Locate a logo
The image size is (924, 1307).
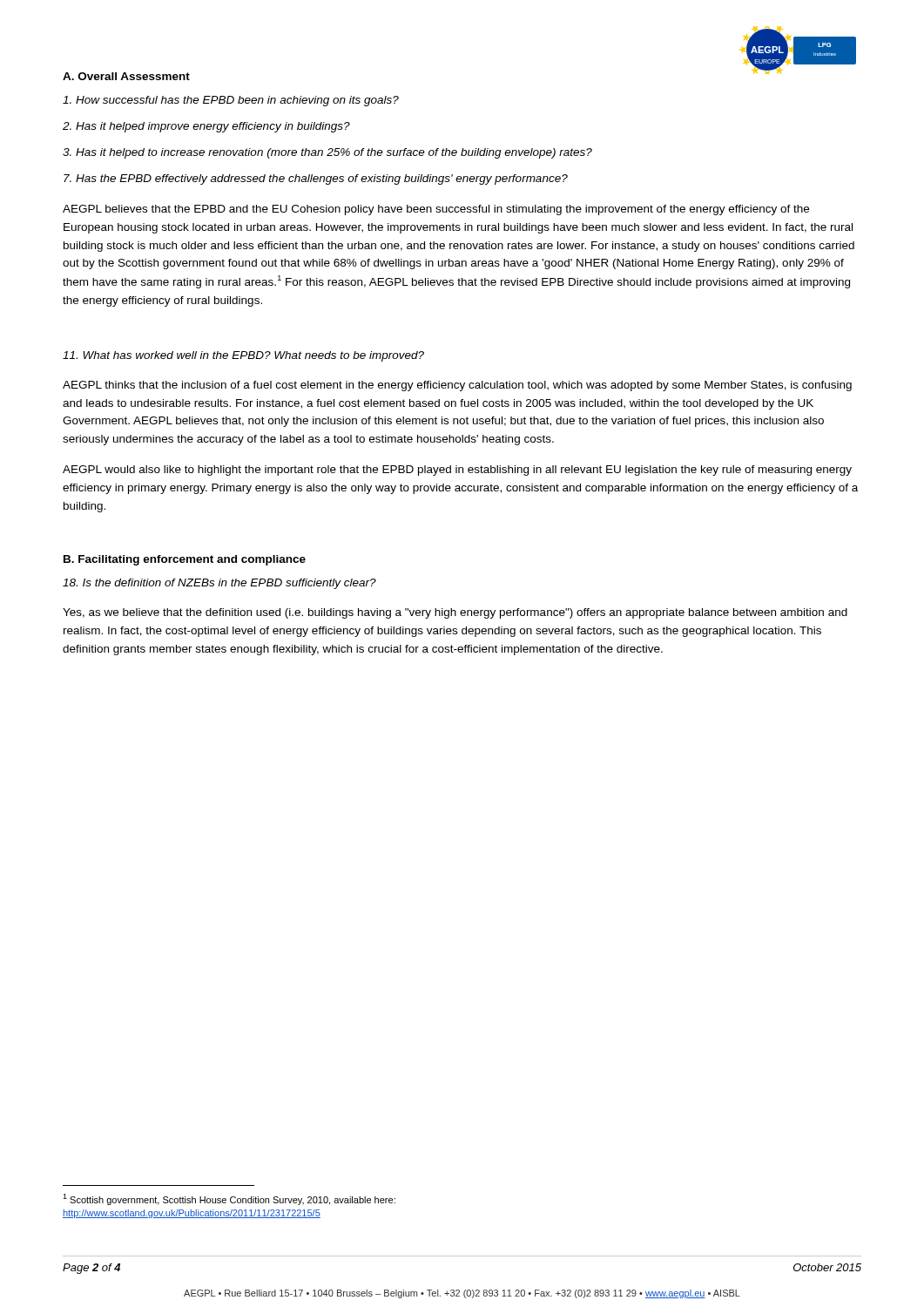coord(792,50)
